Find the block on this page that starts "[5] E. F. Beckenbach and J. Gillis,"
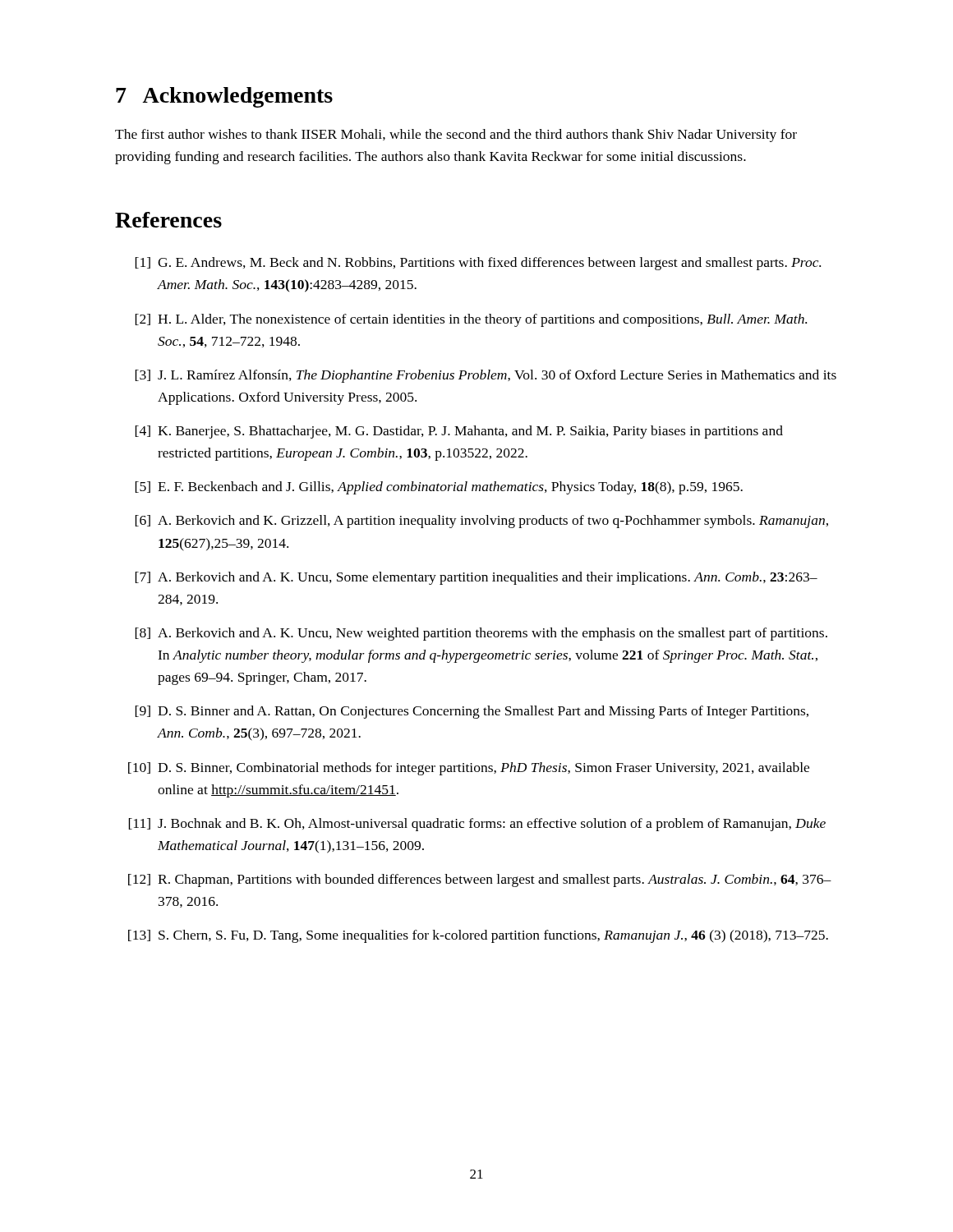The height and width of the screenshot is (1232, 953). pyautogui.click(x=476, y=487)
